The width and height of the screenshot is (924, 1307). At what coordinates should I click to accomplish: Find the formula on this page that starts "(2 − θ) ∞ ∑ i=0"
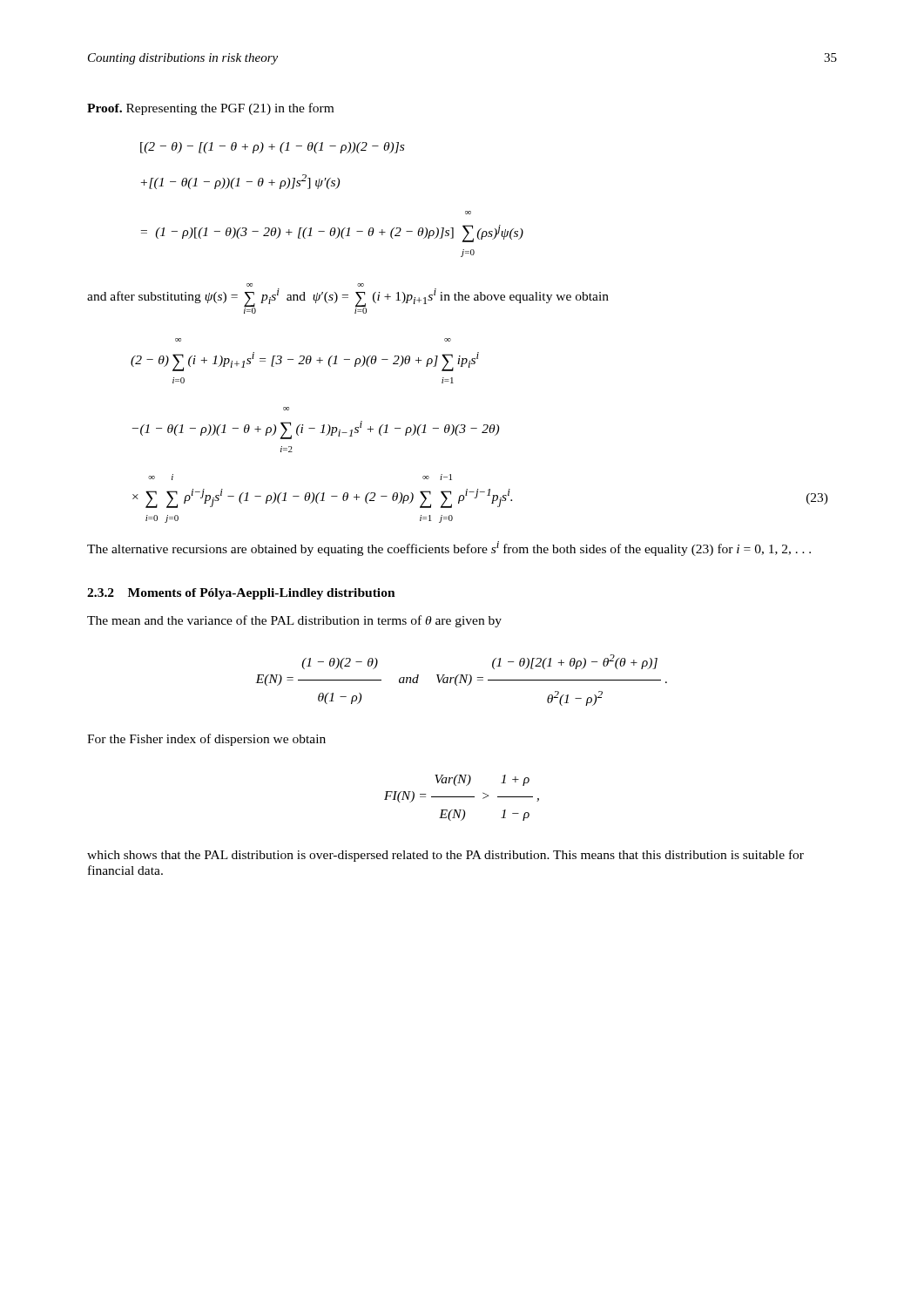click(484, 429)
